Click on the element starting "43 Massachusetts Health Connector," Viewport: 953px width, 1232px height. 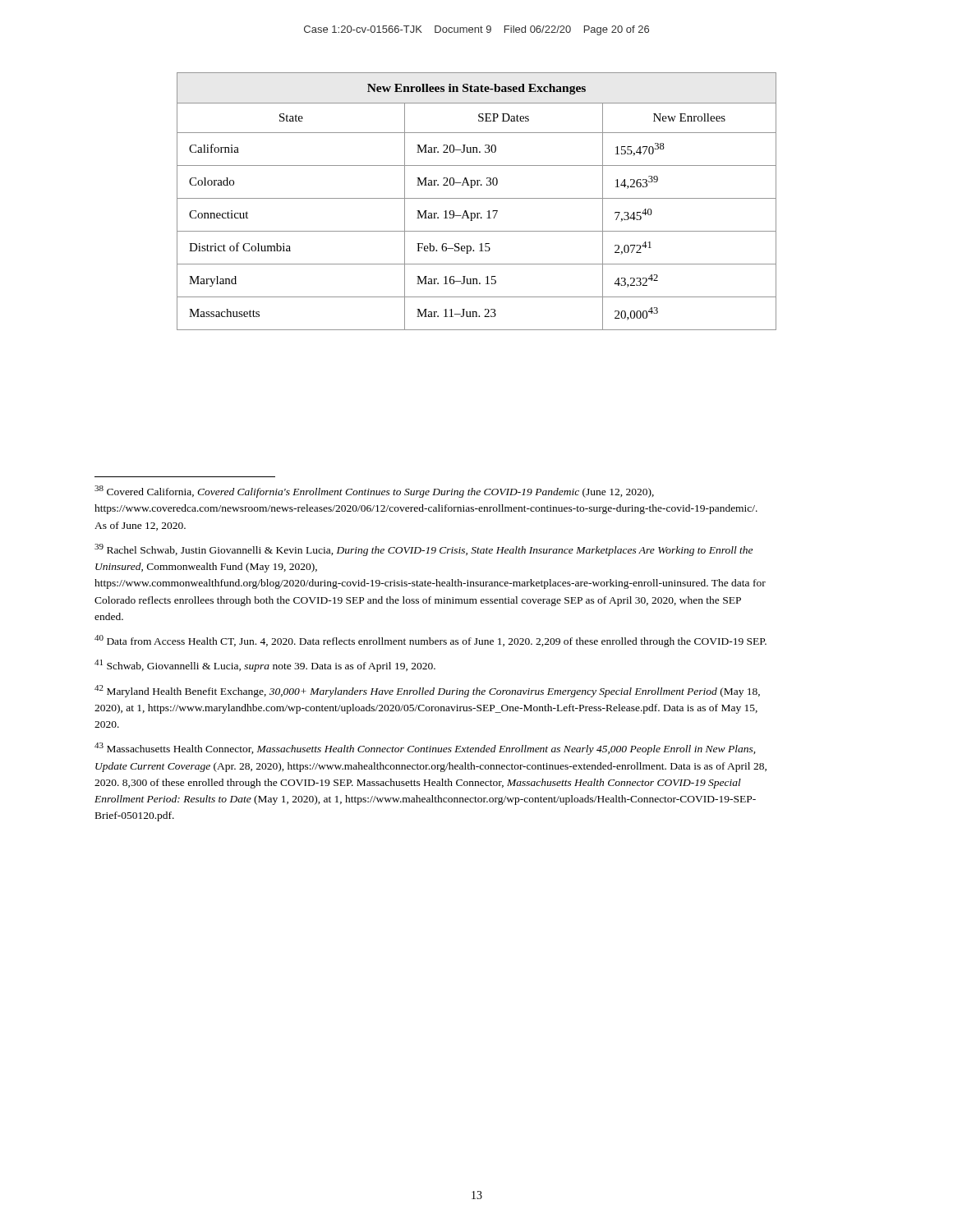(x=431, y=781)
